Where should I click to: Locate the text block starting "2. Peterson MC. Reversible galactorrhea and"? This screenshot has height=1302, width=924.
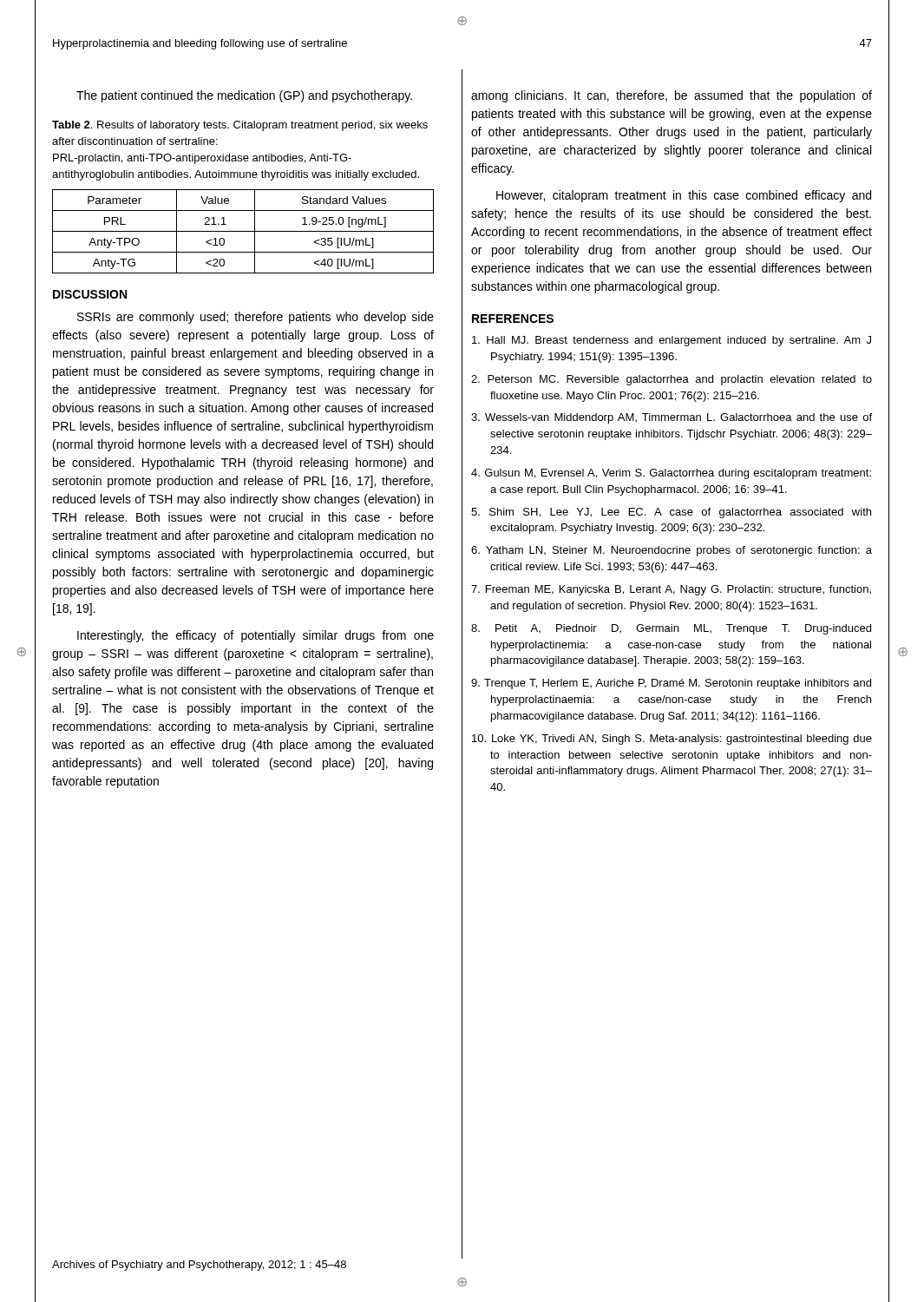coord(672,387)
